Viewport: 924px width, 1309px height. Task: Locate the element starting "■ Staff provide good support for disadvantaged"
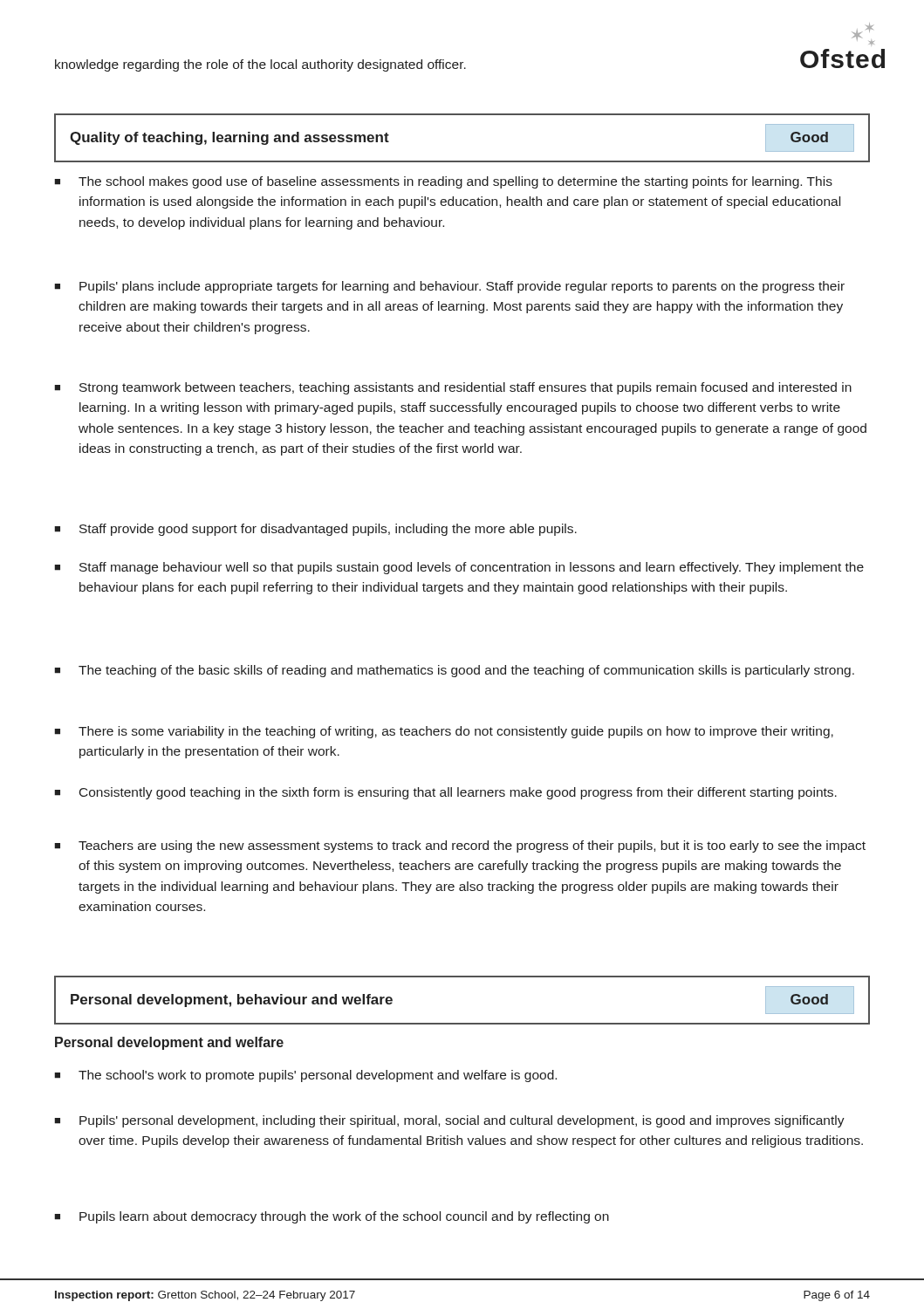point(462,529)
